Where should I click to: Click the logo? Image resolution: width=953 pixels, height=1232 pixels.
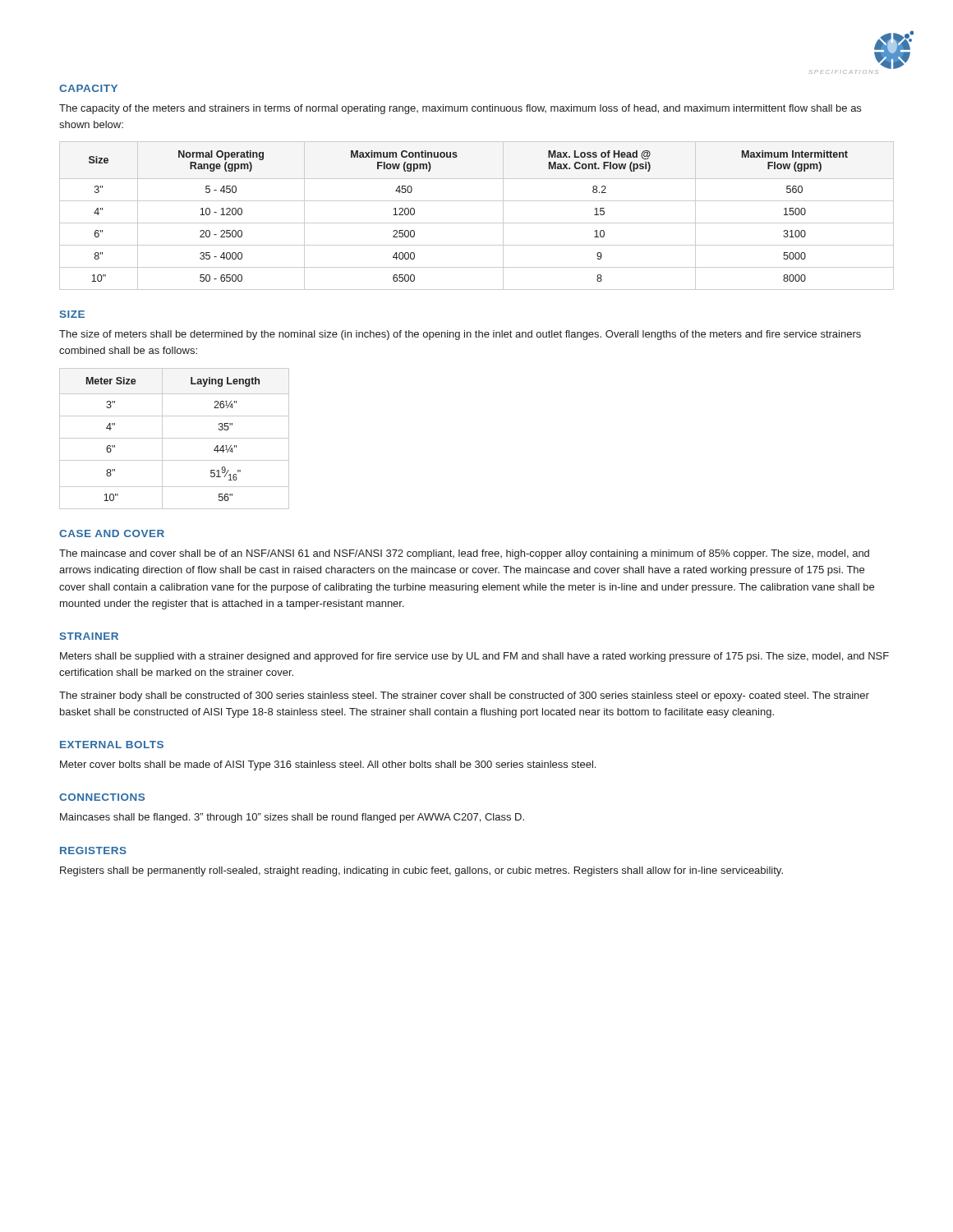(860, 53)
